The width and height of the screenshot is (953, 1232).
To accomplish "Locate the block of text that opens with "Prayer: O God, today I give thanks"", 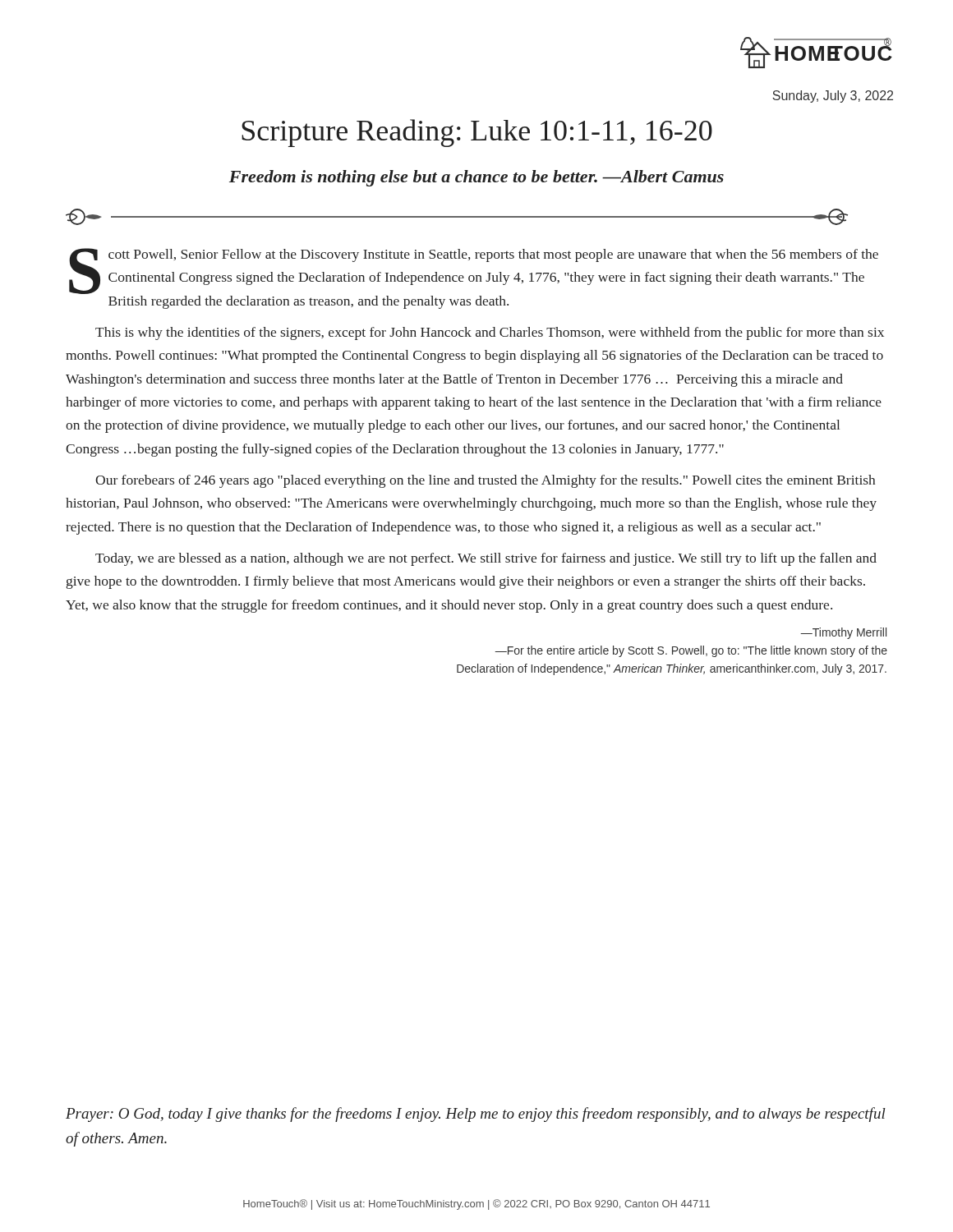I will coord(476,1126).
